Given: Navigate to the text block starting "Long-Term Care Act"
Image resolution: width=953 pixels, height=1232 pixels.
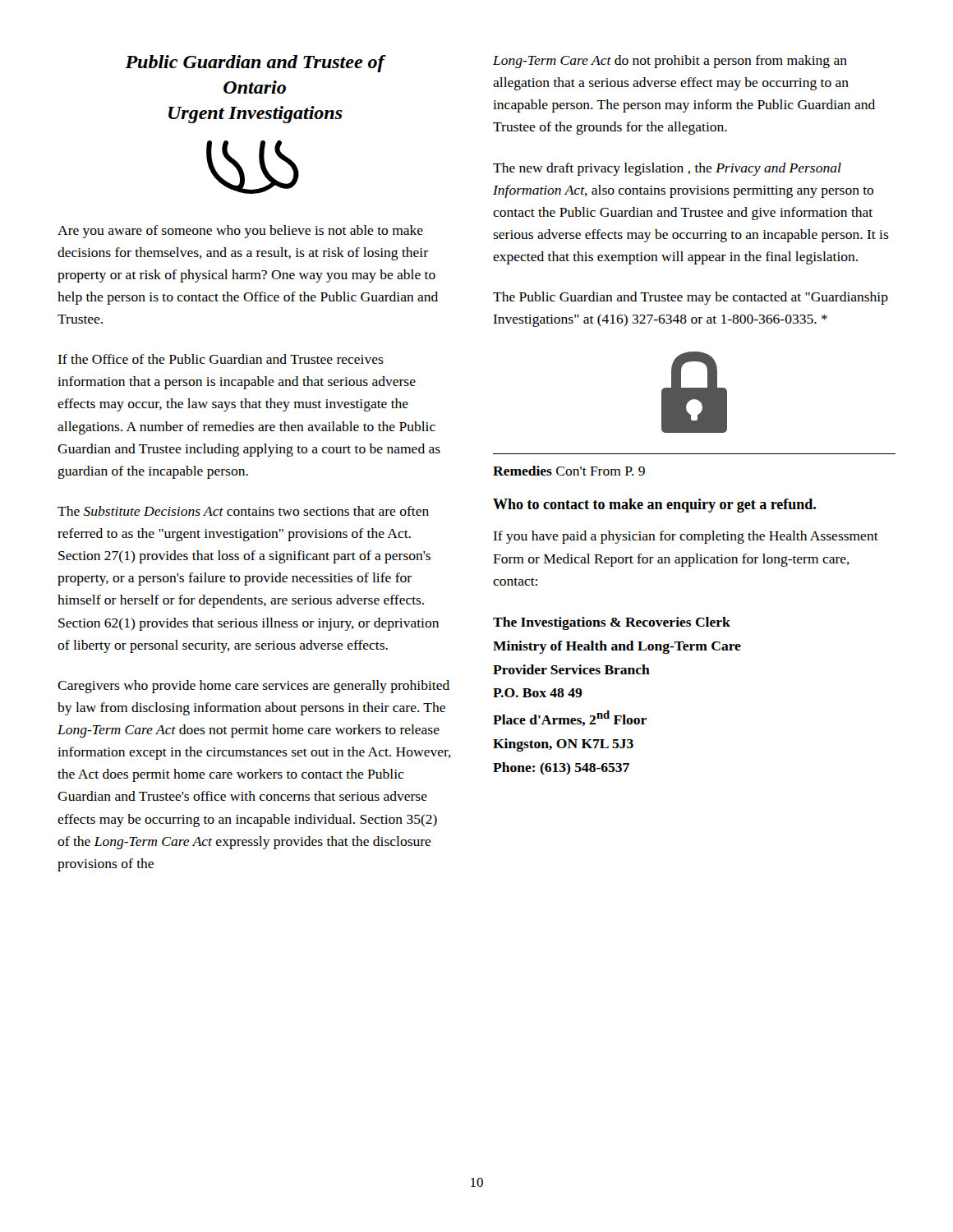Looking at the screenshot, I should 684,93.
